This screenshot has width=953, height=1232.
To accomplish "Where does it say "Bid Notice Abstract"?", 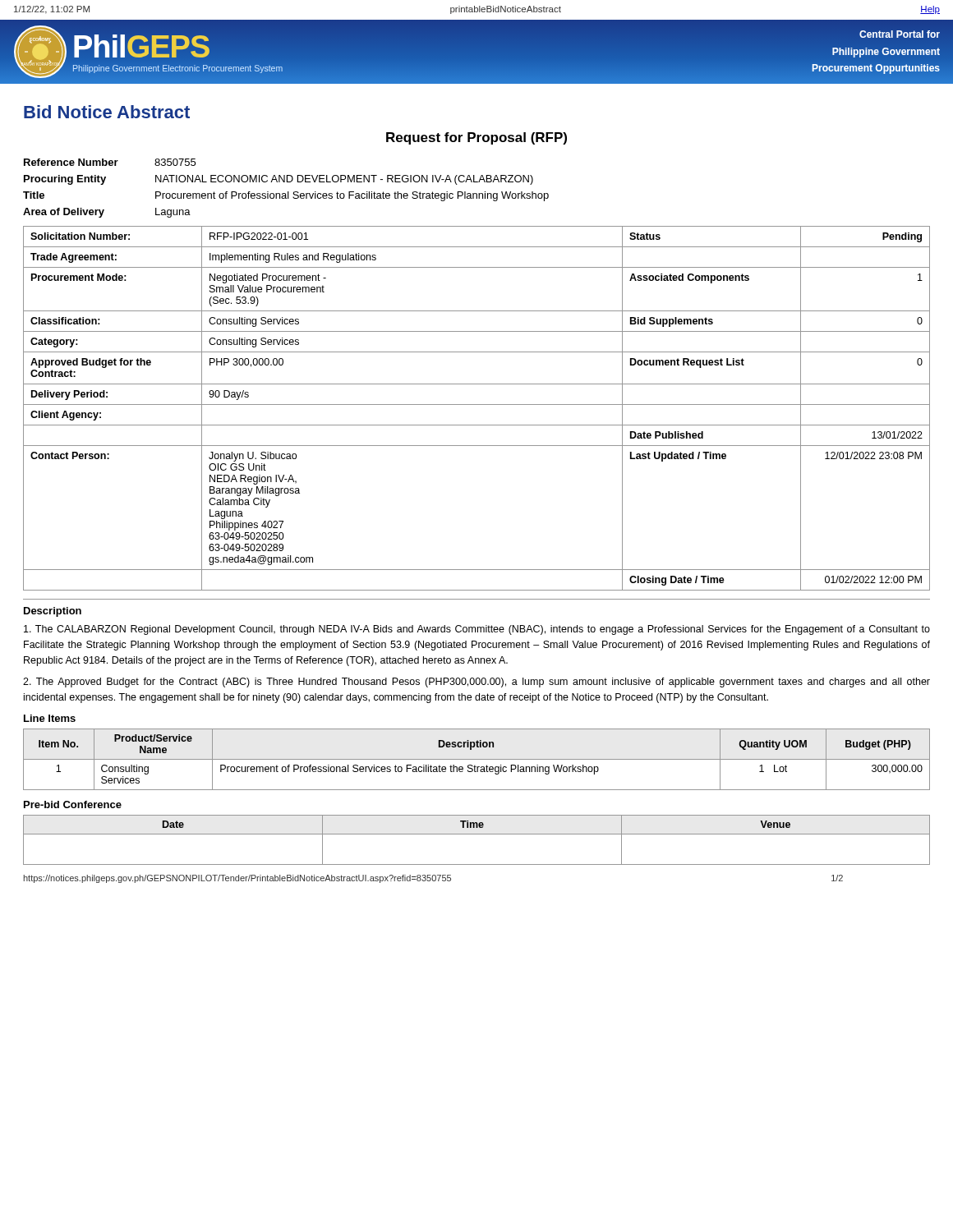I will coord(106,112).
